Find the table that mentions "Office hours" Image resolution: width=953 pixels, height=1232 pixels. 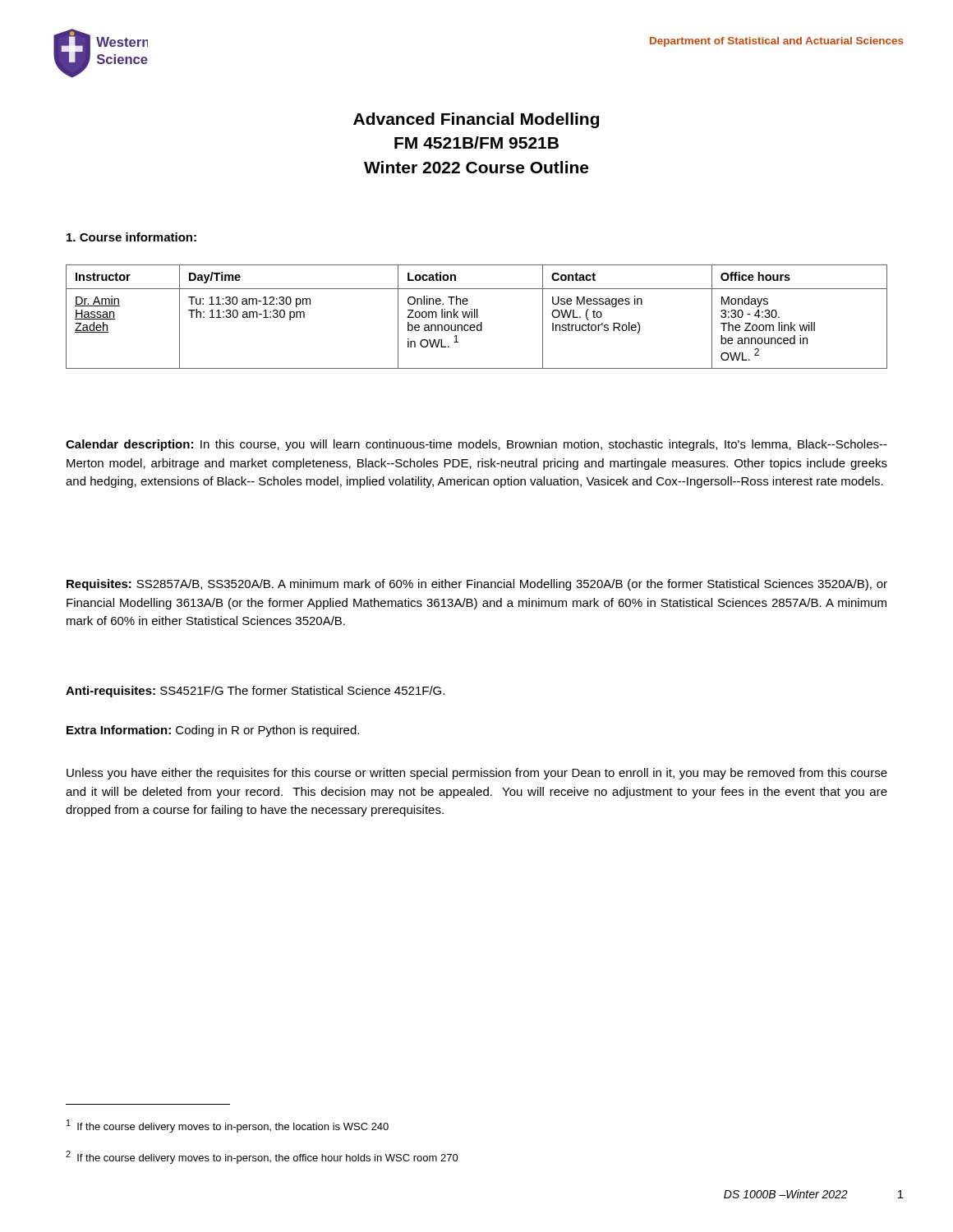click(x=476, y=317)
